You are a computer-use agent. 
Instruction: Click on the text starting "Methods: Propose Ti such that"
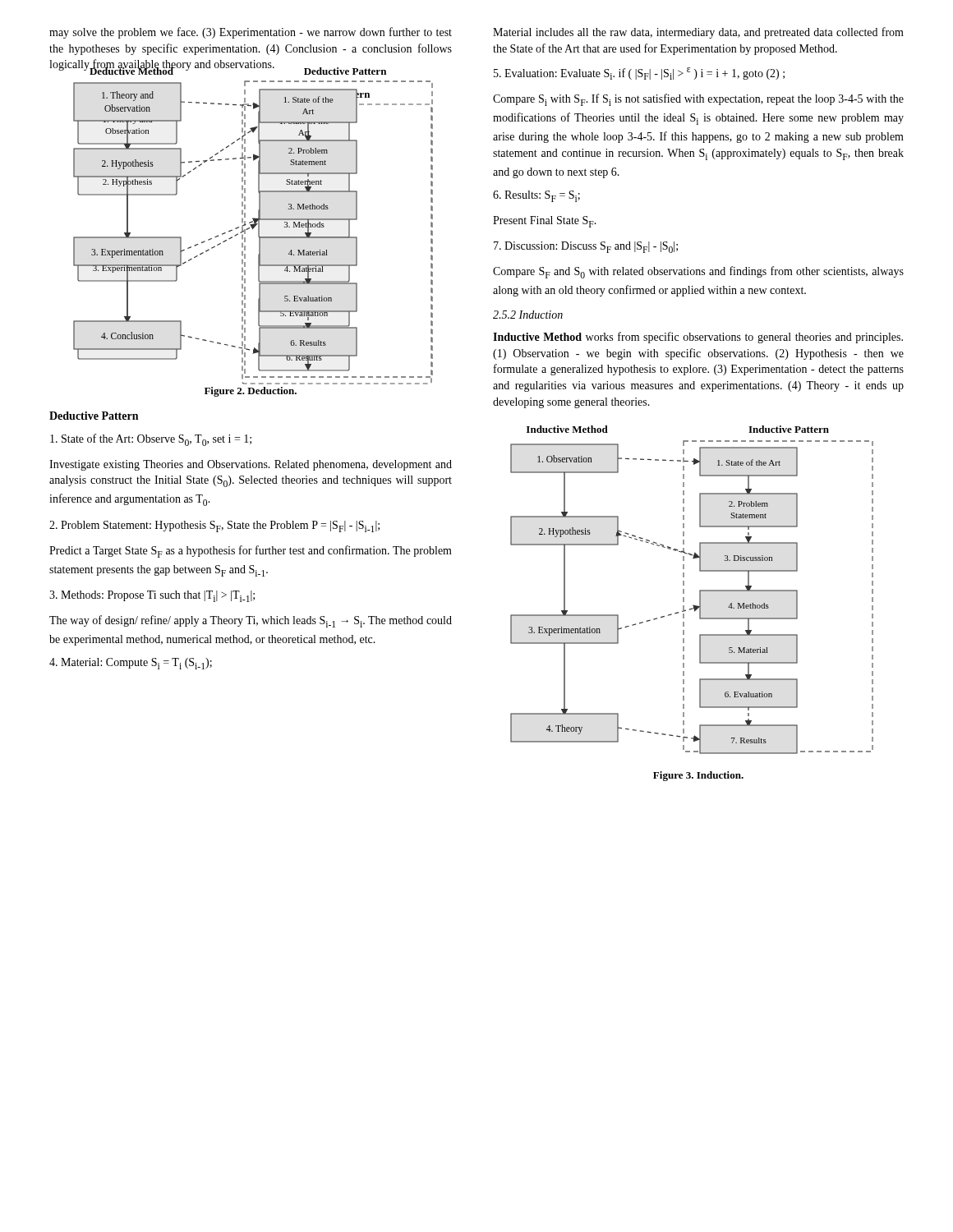click(251, 597)
